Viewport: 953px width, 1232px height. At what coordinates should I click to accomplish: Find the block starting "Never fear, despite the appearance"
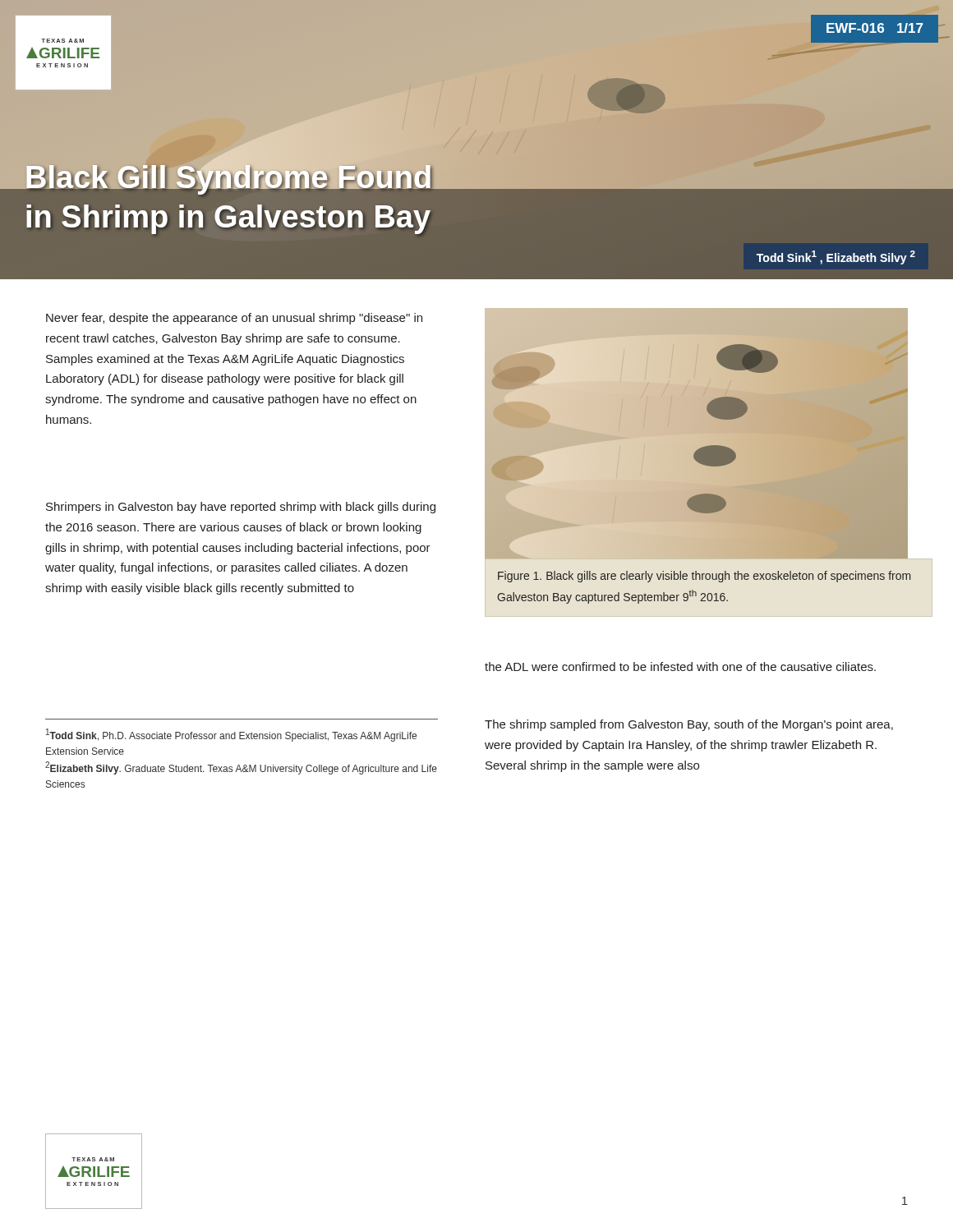234,368
